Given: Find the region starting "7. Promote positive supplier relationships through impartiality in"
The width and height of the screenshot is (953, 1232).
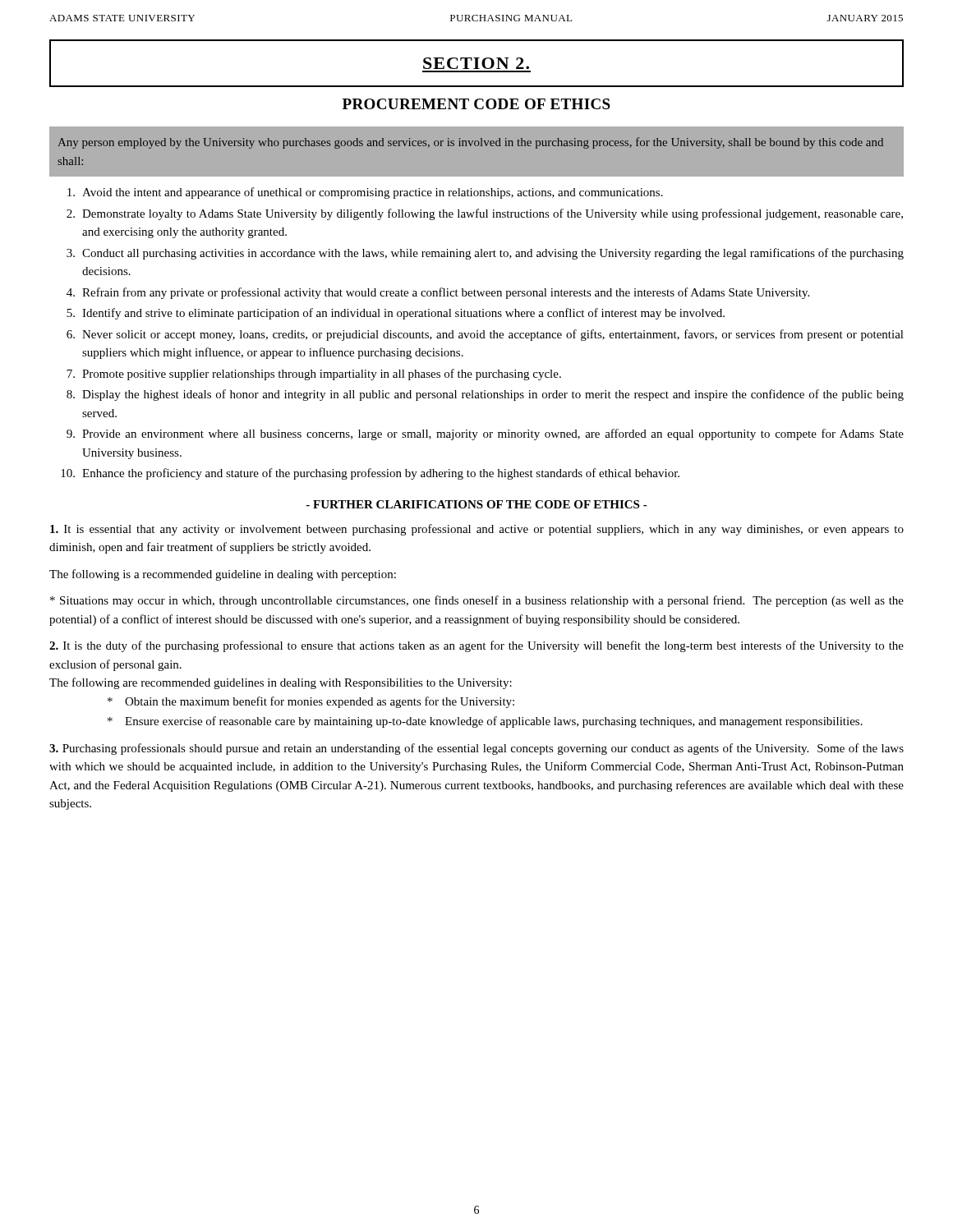Looking at the screenshot, I should pyautogui.click(x=476, y=374).
